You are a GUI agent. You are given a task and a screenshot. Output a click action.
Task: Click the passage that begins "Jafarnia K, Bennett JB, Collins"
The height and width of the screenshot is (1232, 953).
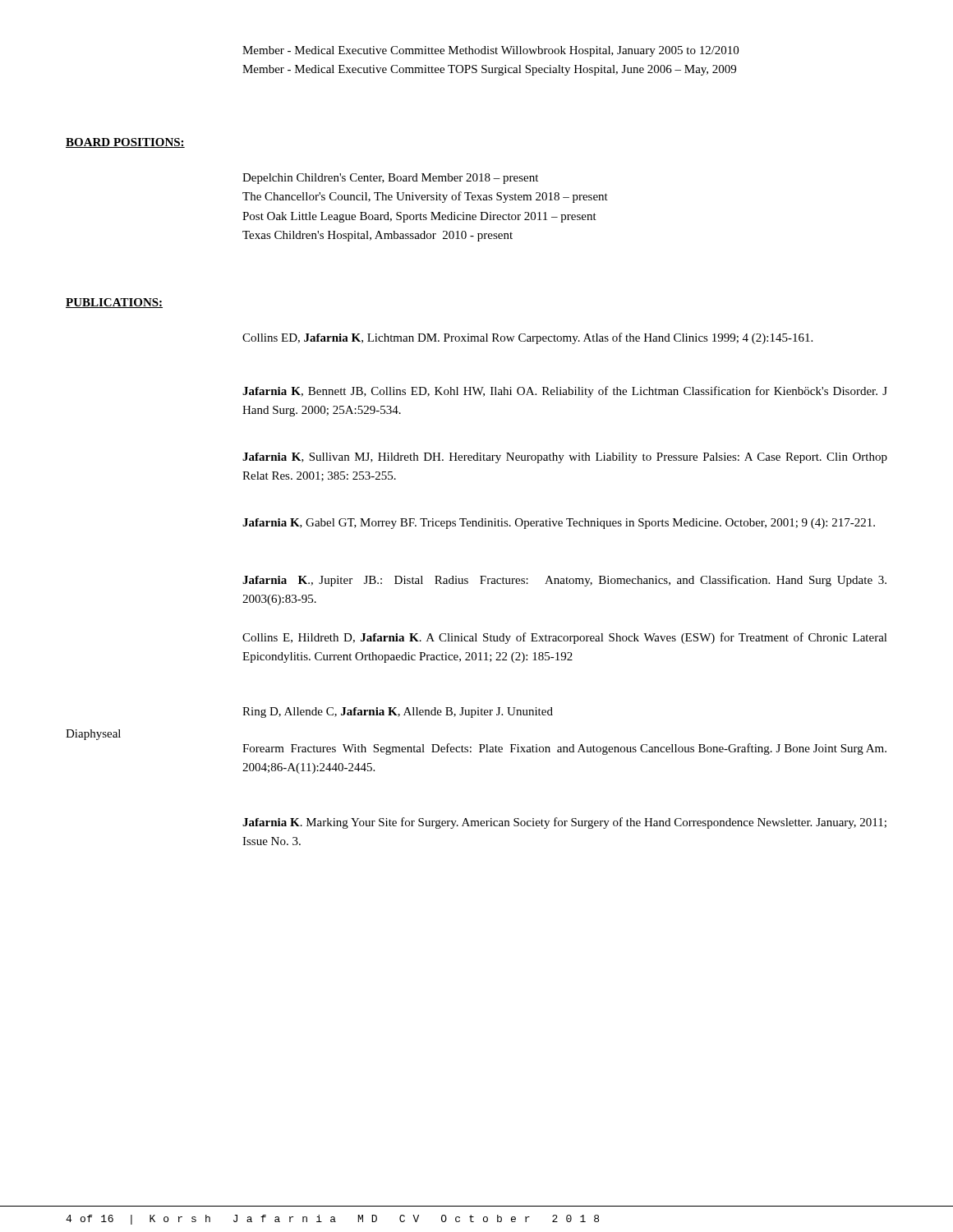click(565, 400)
